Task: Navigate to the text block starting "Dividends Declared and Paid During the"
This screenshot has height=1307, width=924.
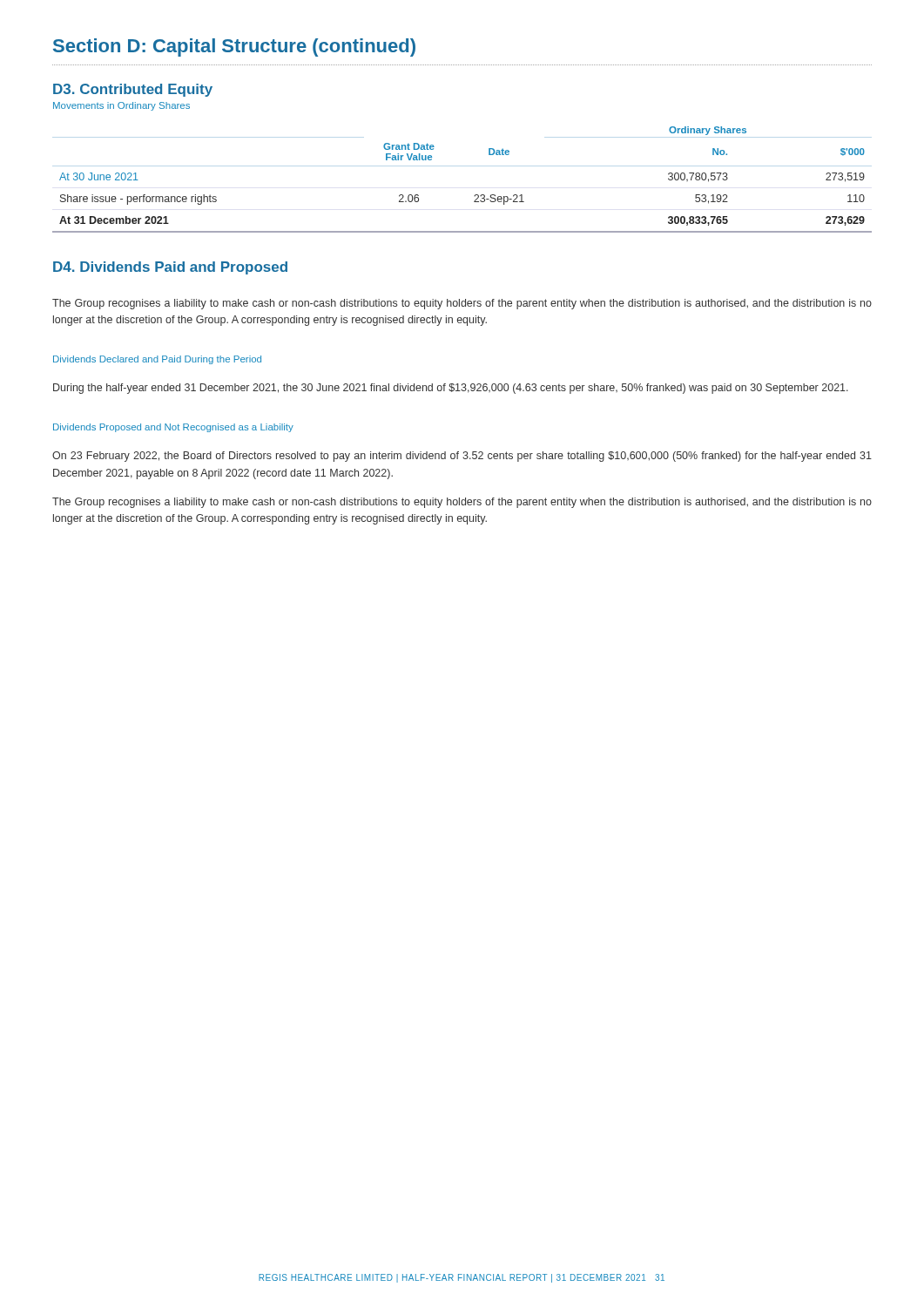Action: click(x=157, y=360)
